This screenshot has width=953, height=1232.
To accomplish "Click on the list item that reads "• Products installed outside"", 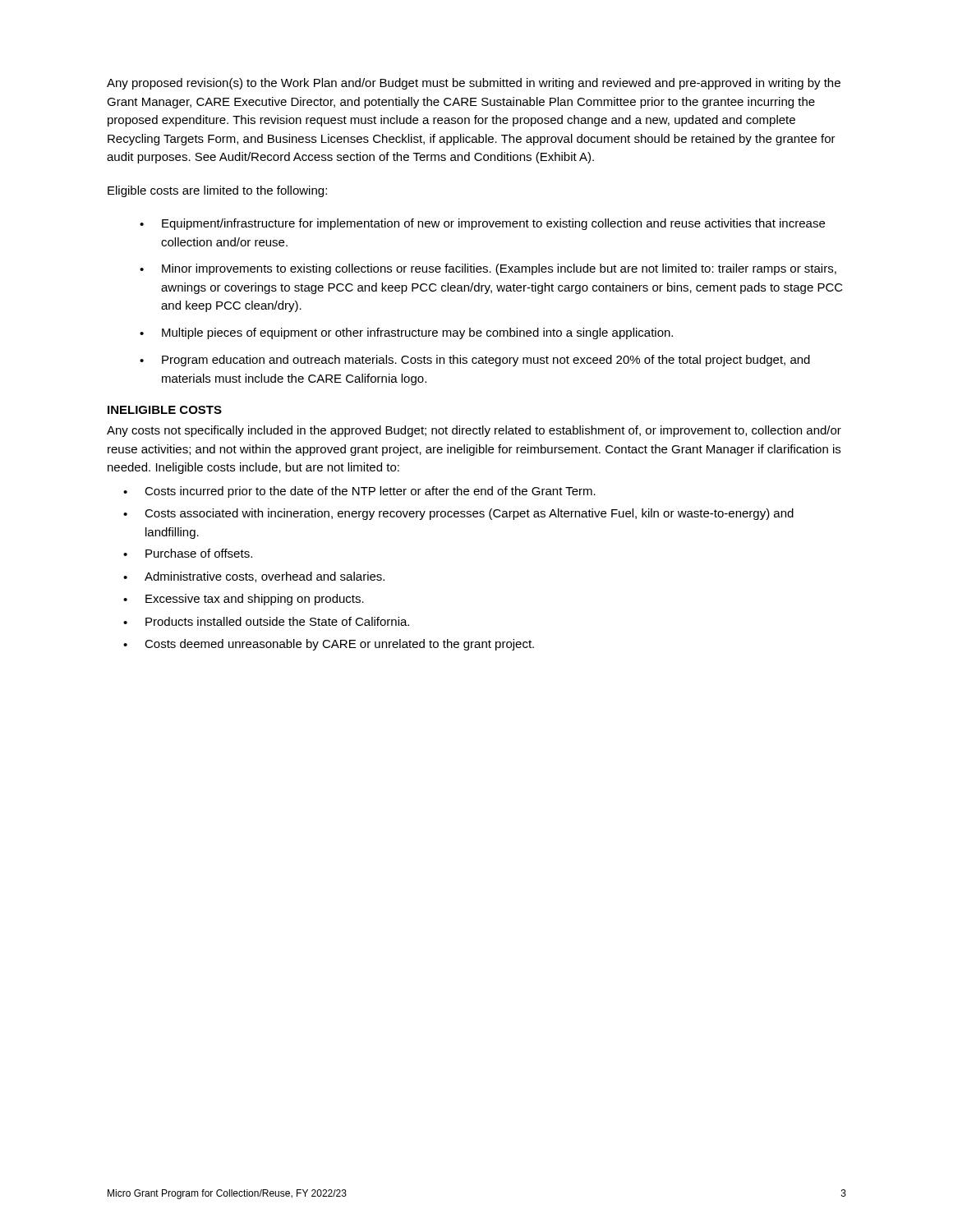I will (266, 621).
